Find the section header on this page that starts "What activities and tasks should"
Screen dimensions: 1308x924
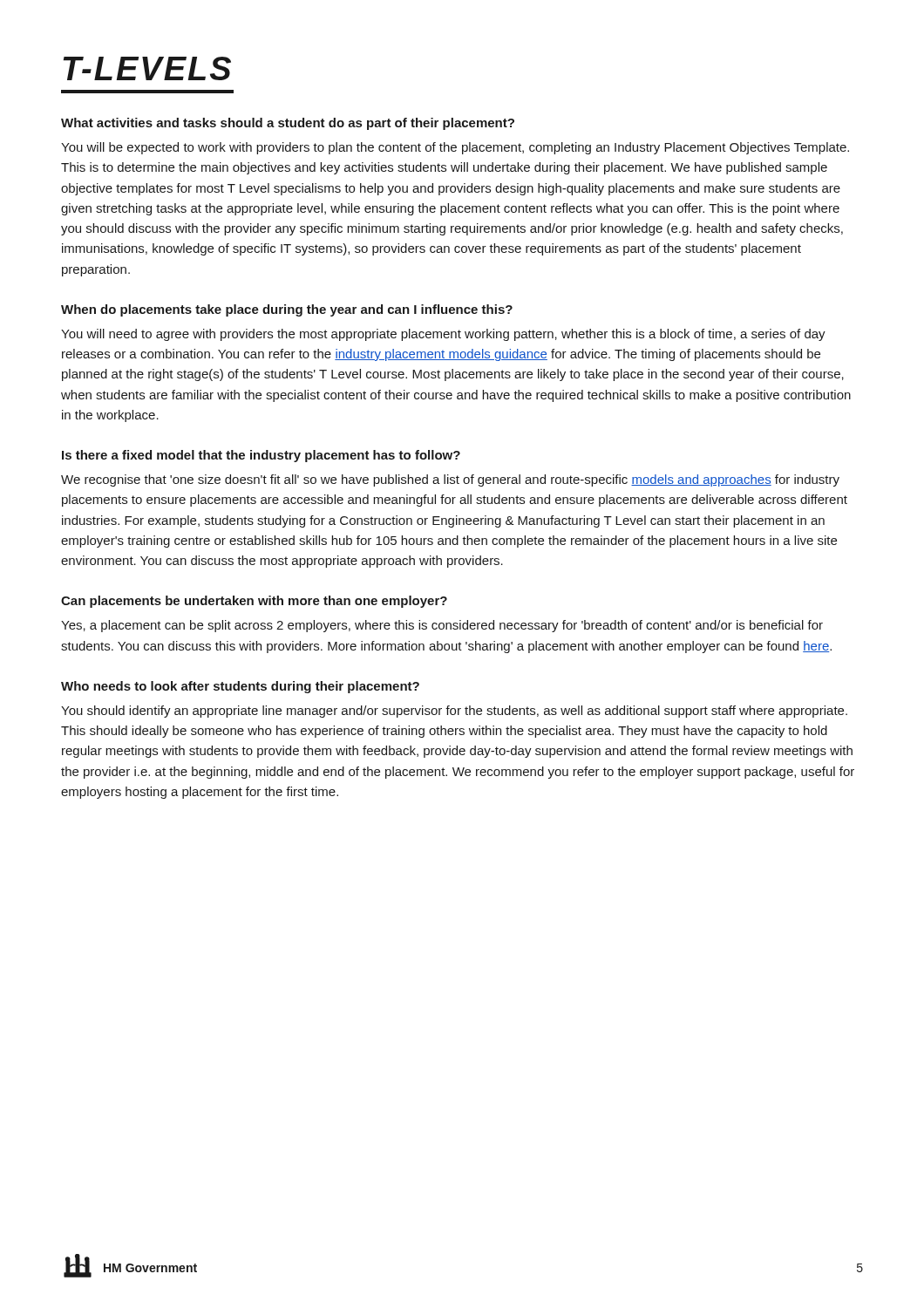pos(288,122)
